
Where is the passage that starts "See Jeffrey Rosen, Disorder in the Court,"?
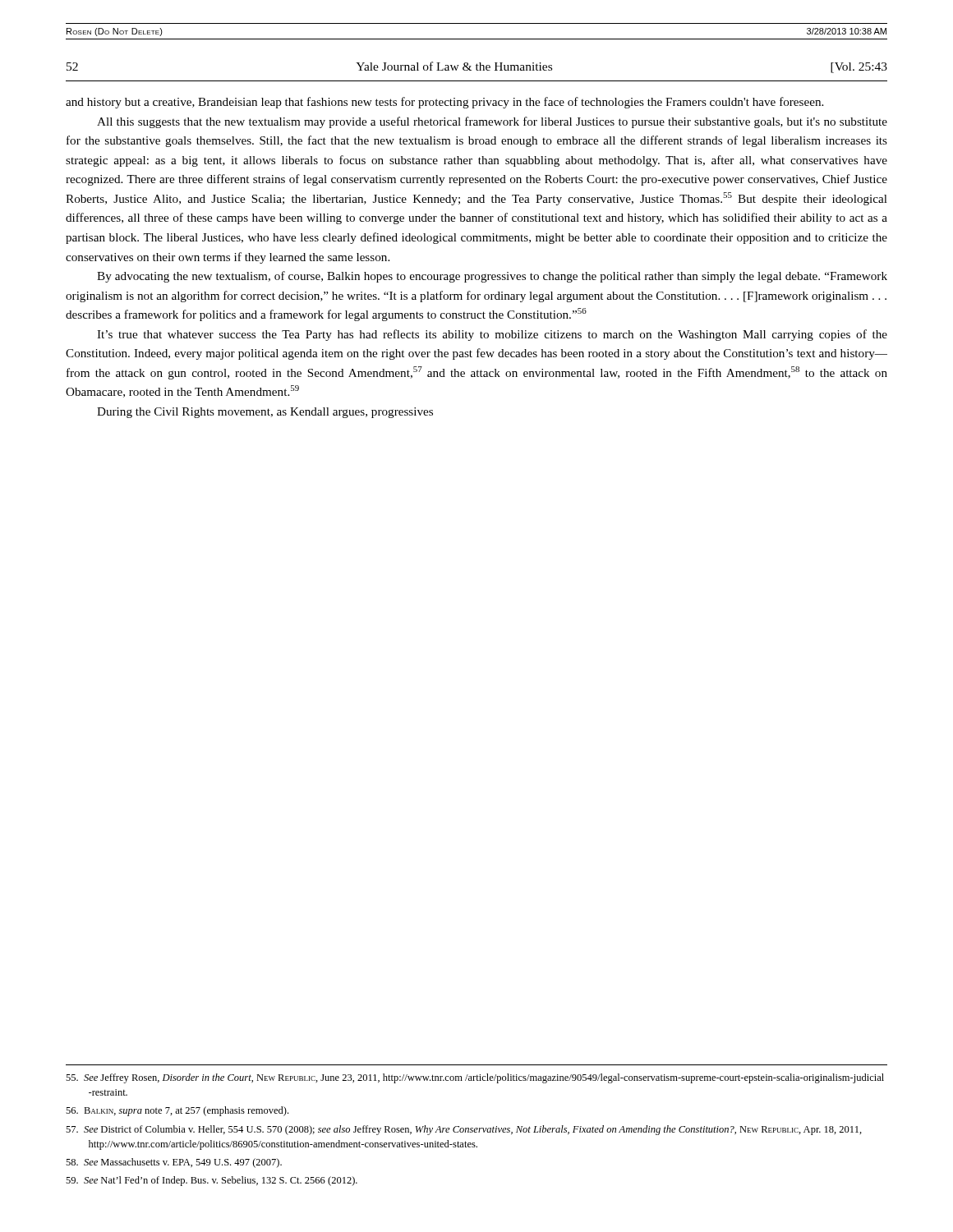(x=475, y=1085)
